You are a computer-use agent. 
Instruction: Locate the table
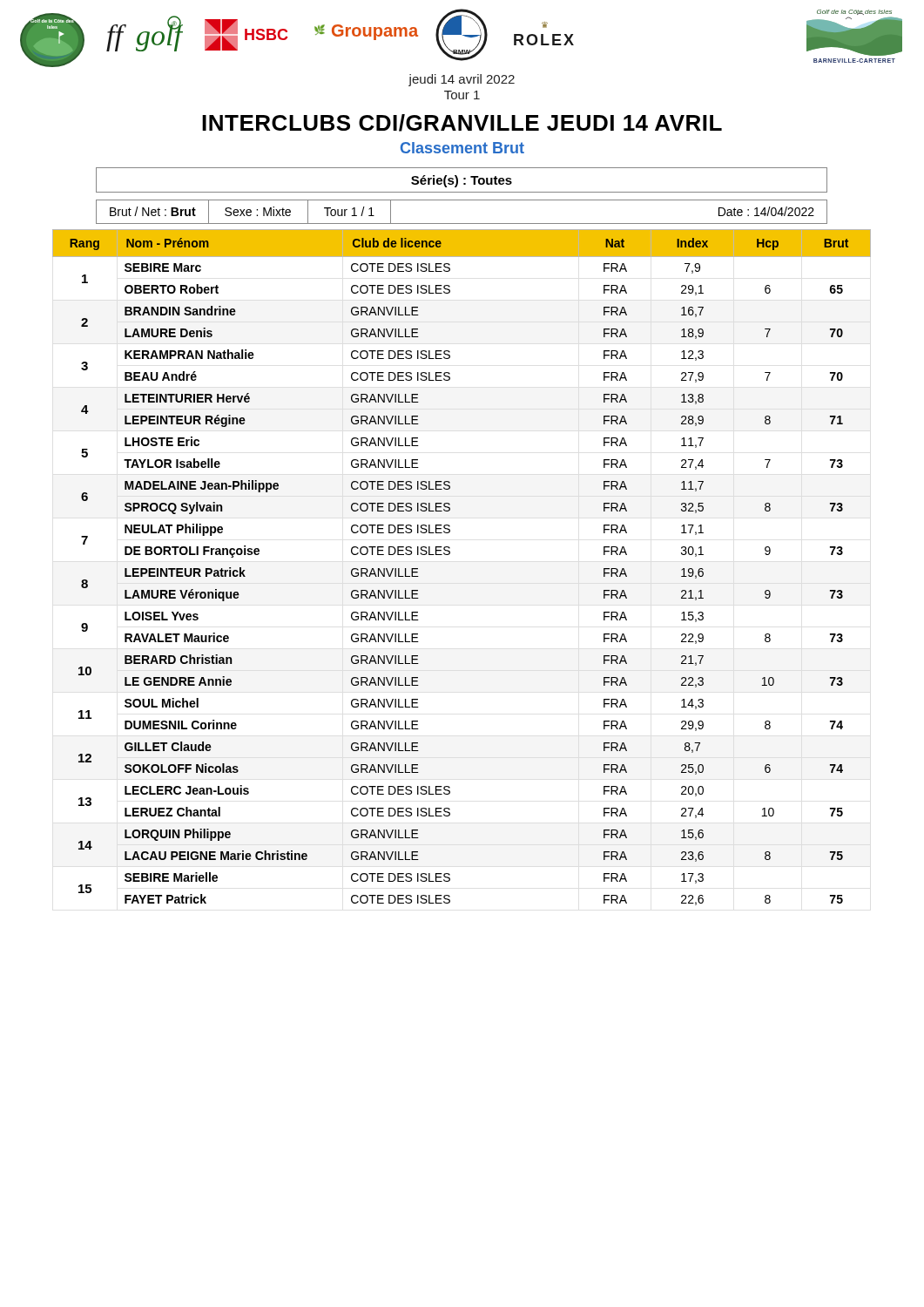pyautogui.click(x=462, y=570)
